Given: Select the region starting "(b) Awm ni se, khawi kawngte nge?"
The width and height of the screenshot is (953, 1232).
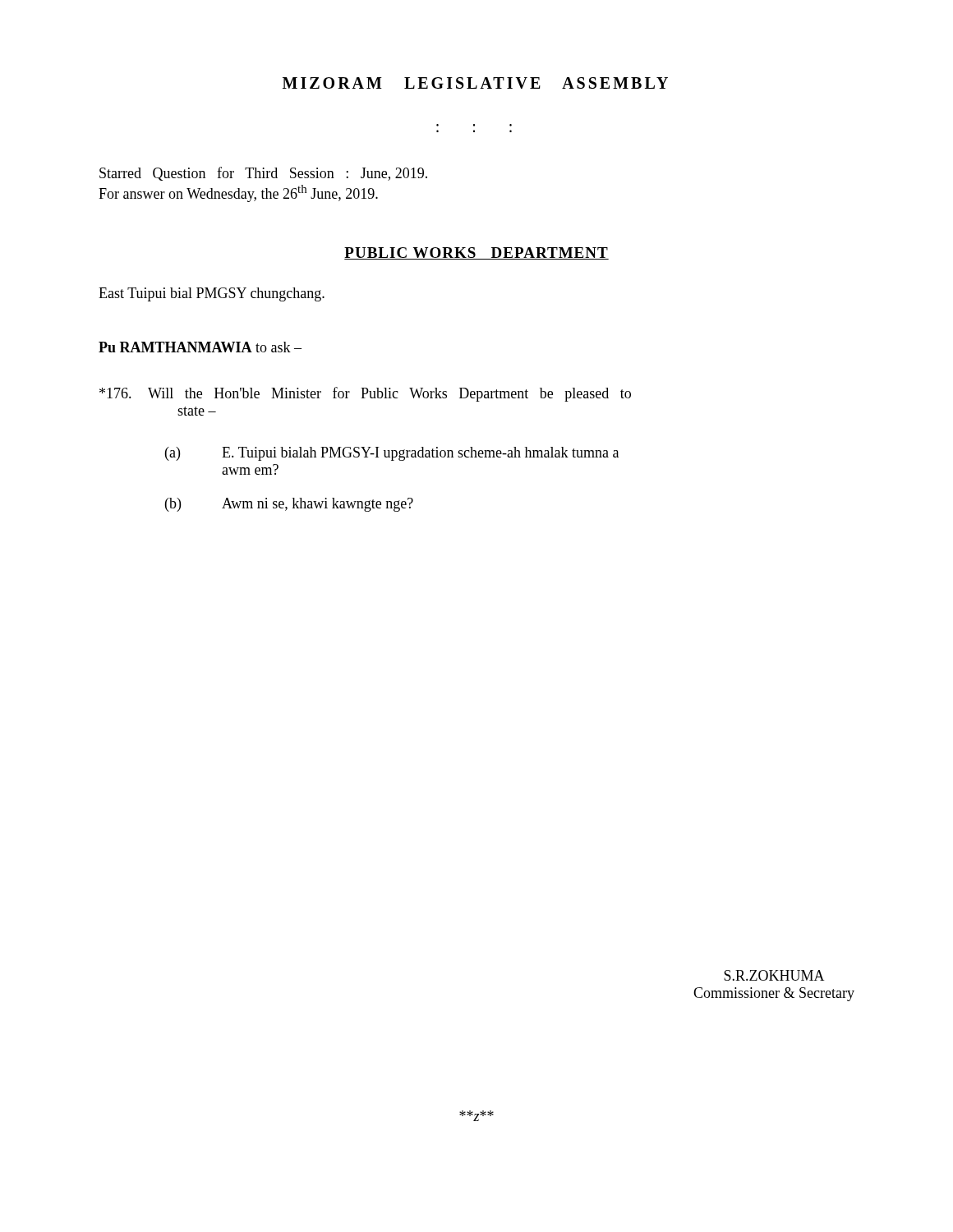Looking at the screenshot, I should pos(289,504).
